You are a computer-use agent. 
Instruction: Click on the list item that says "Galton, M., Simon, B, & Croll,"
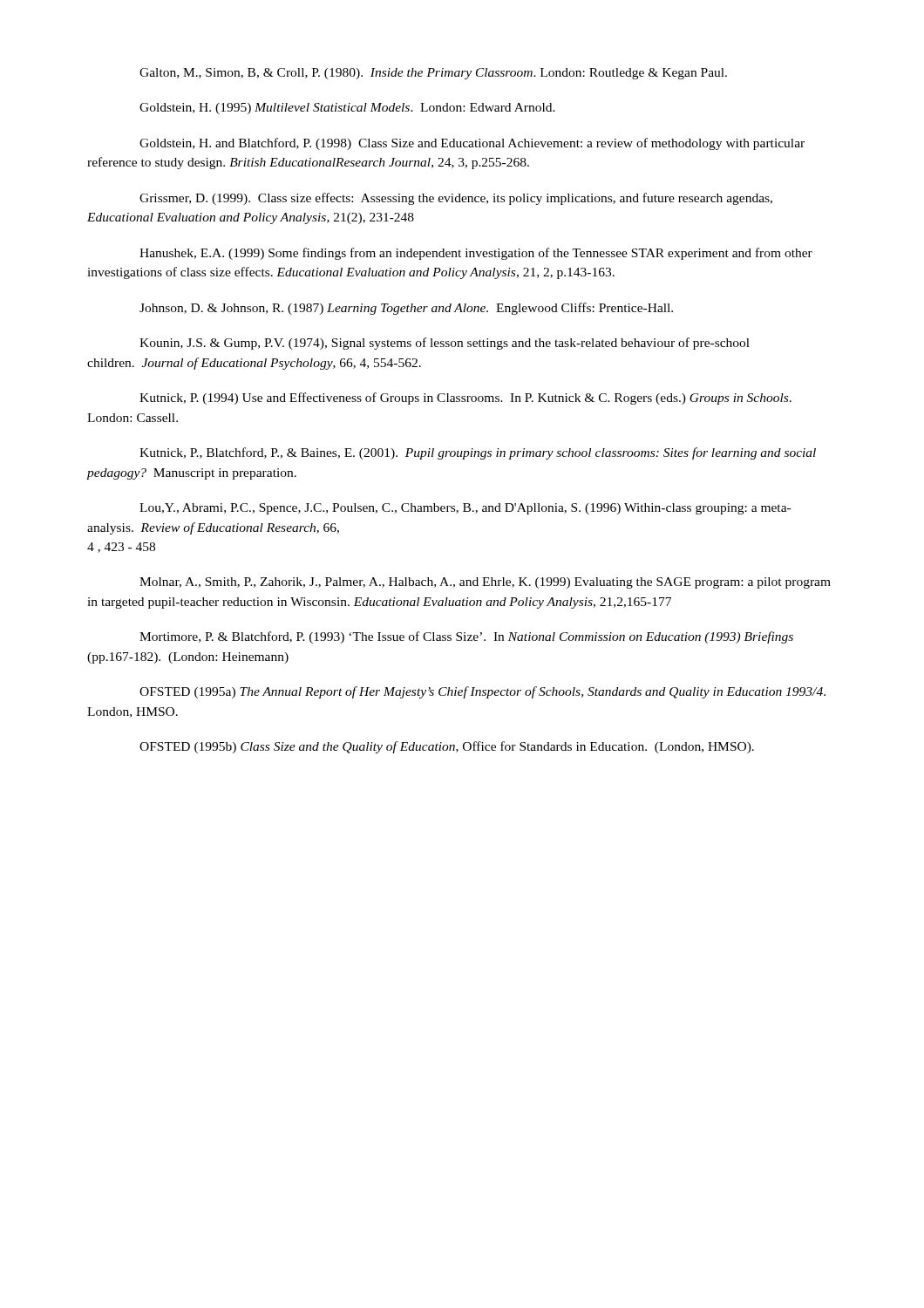[434, 72]
